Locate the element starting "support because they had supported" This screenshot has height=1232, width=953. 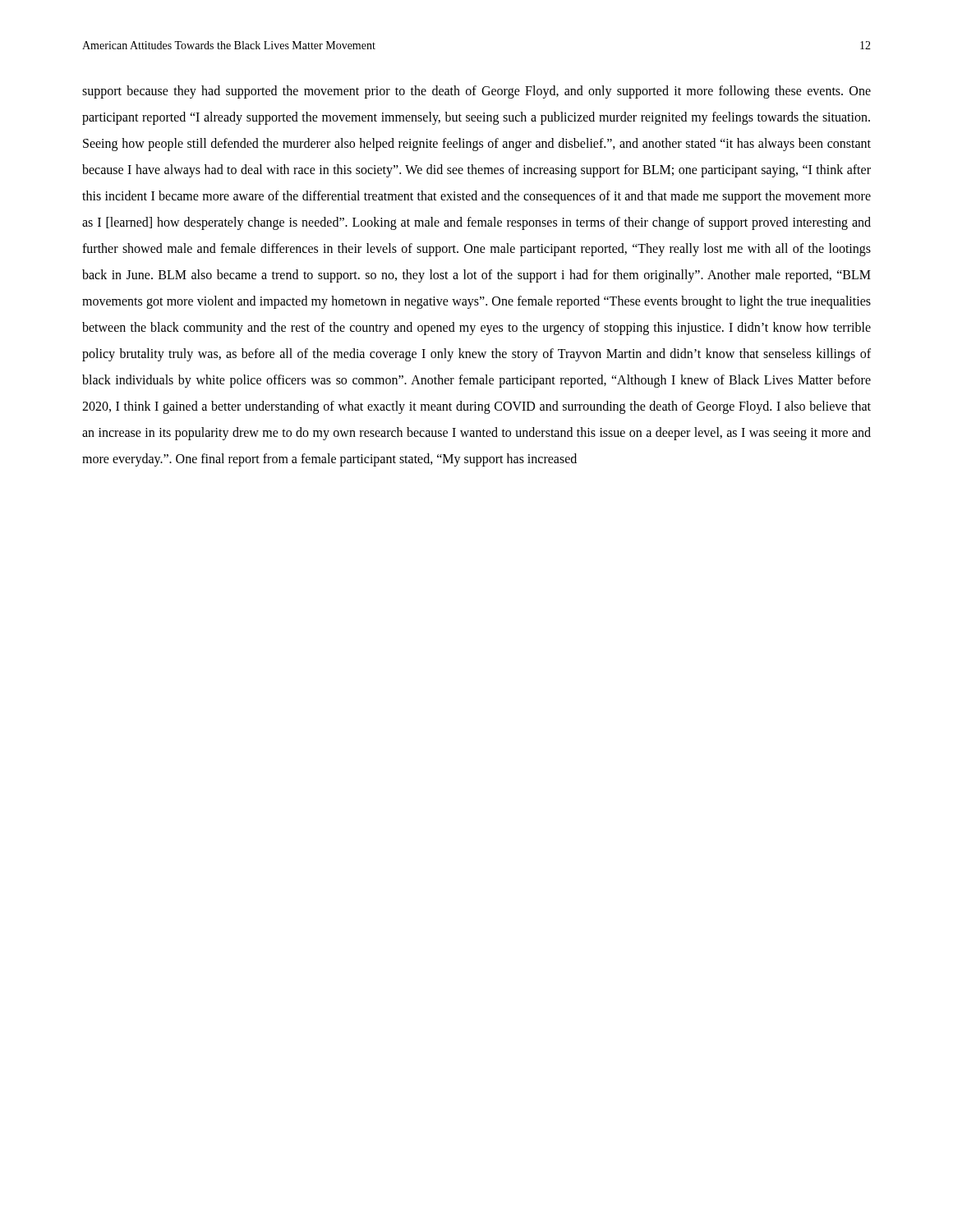476,275
